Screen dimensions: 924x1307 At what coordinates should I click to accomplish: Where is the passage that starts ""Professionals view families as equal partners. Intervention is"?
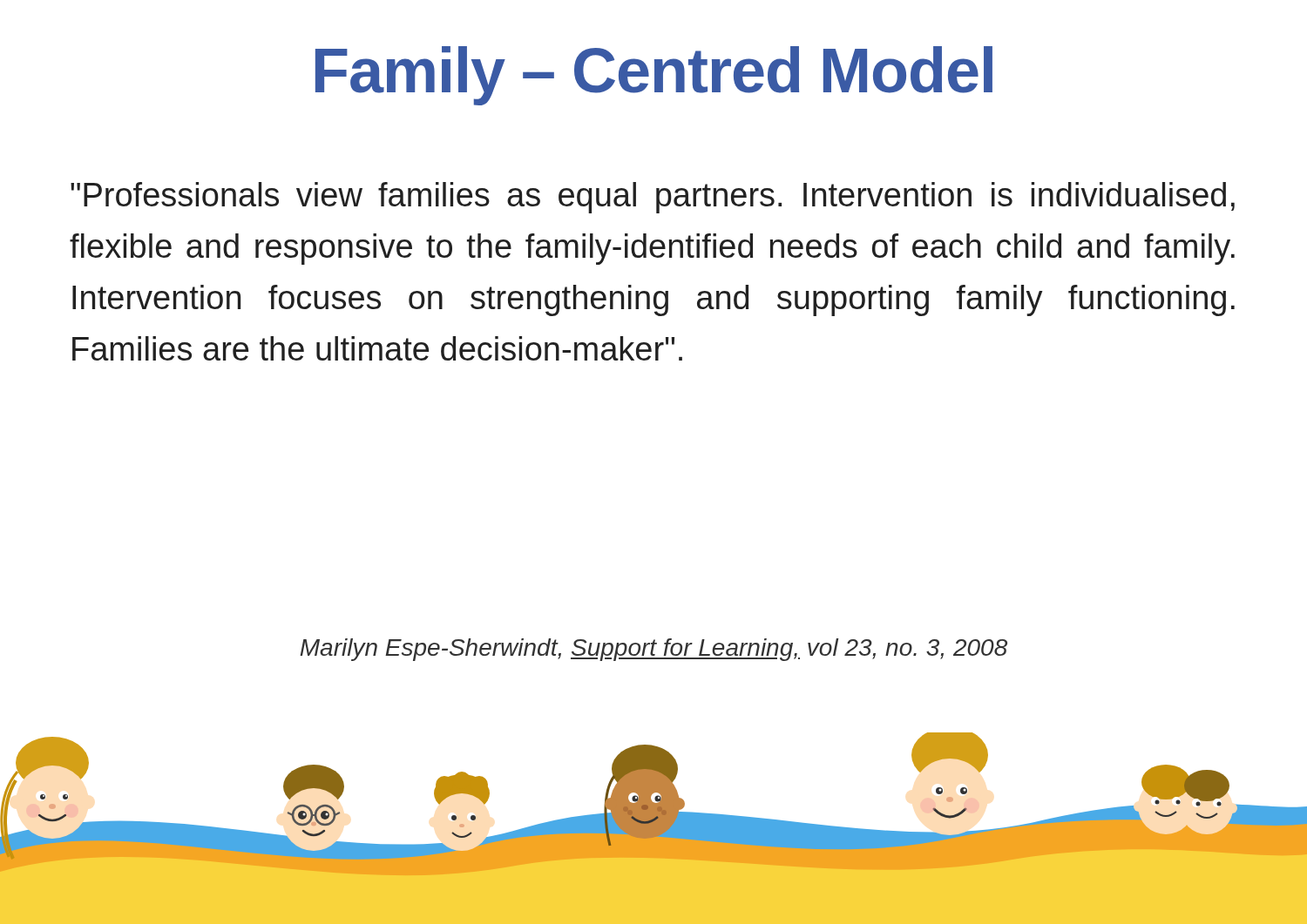click(654, 272)
